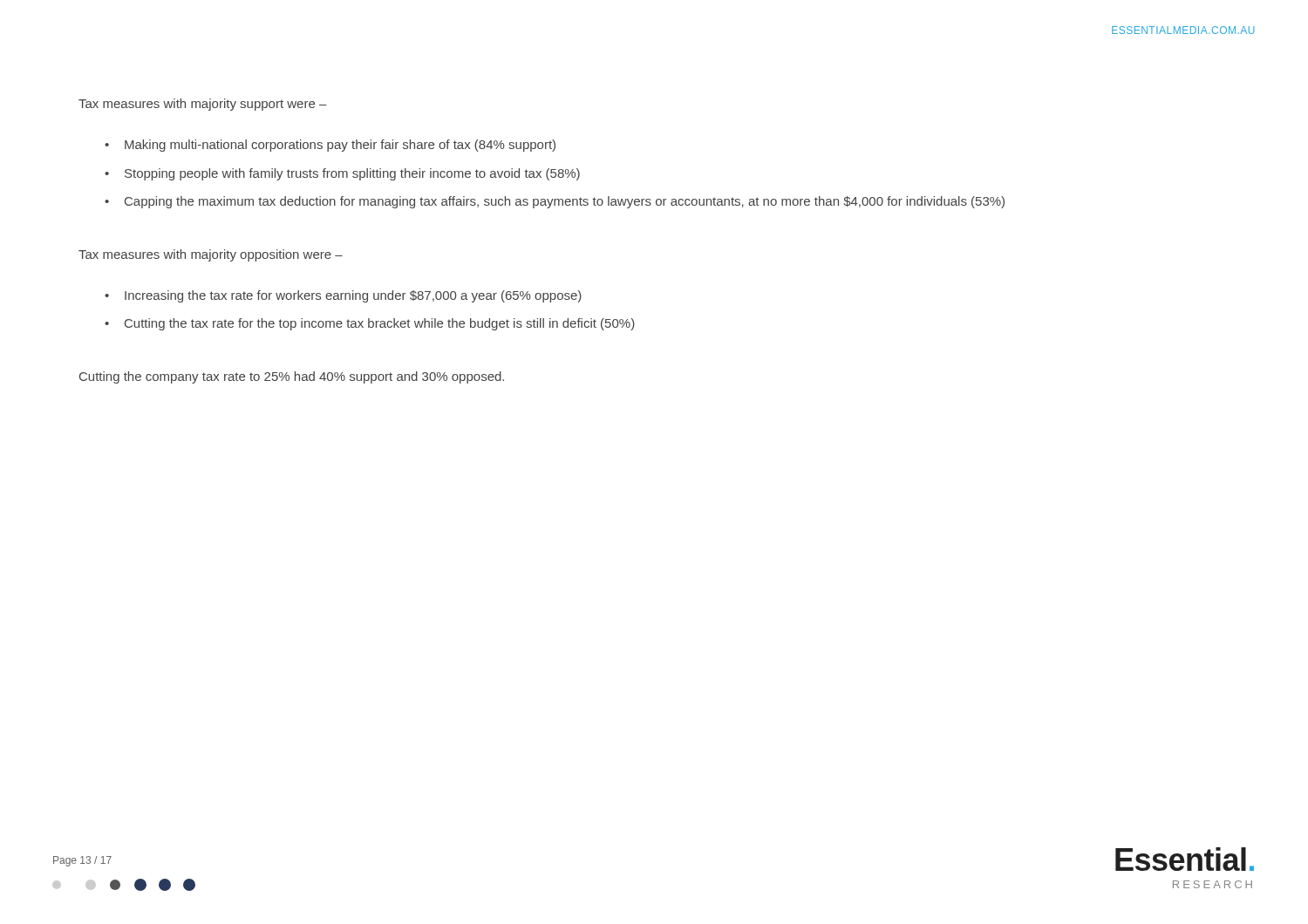Navigate to the text block starting "Cutting the company"
This screenshot has width=1308, height=924.
point(292,376)
